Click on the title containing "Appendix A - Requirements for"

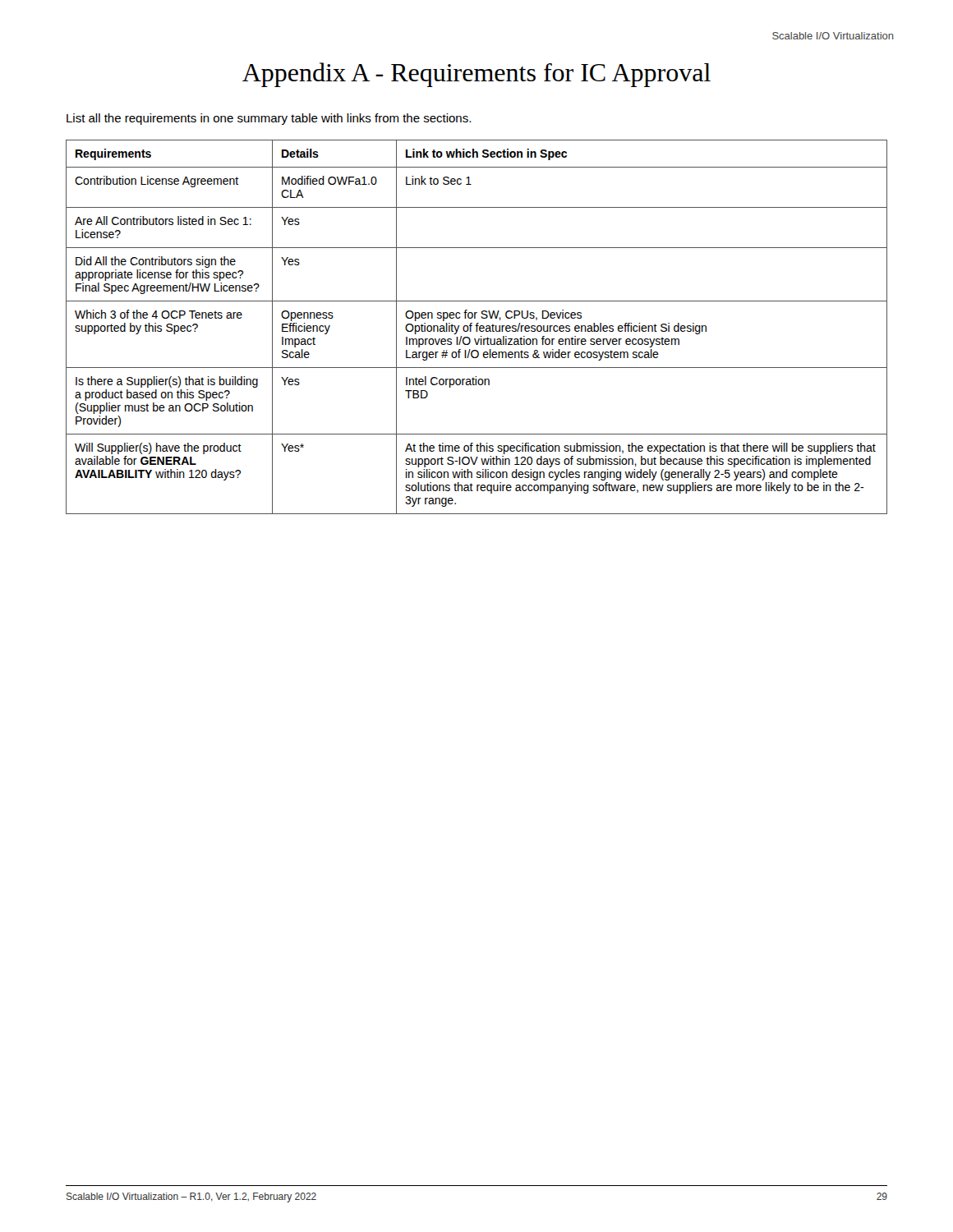point(476,73)
